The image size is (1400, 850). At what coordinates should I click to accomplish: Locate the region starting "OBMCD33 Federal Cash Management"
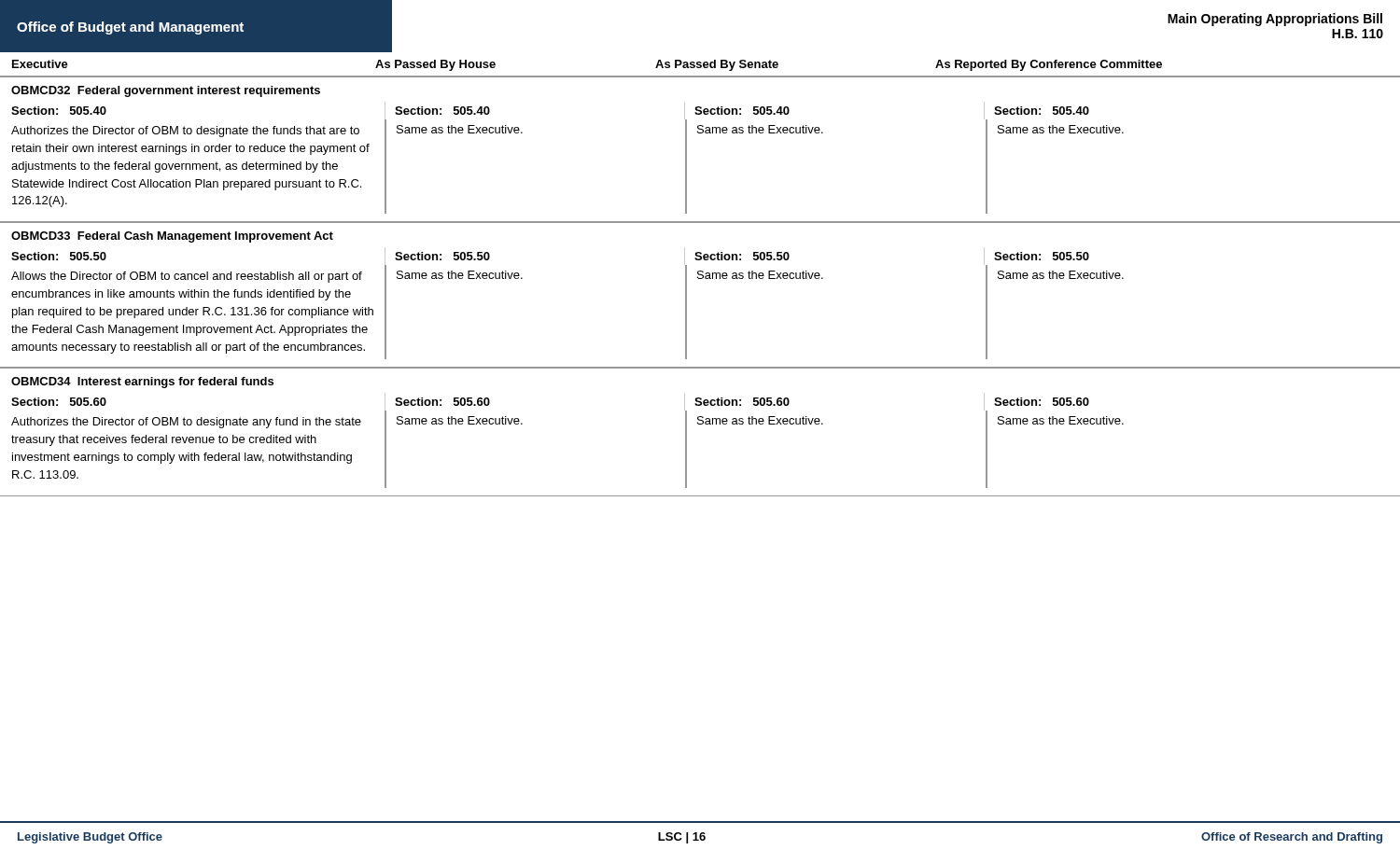coord(172,236)
